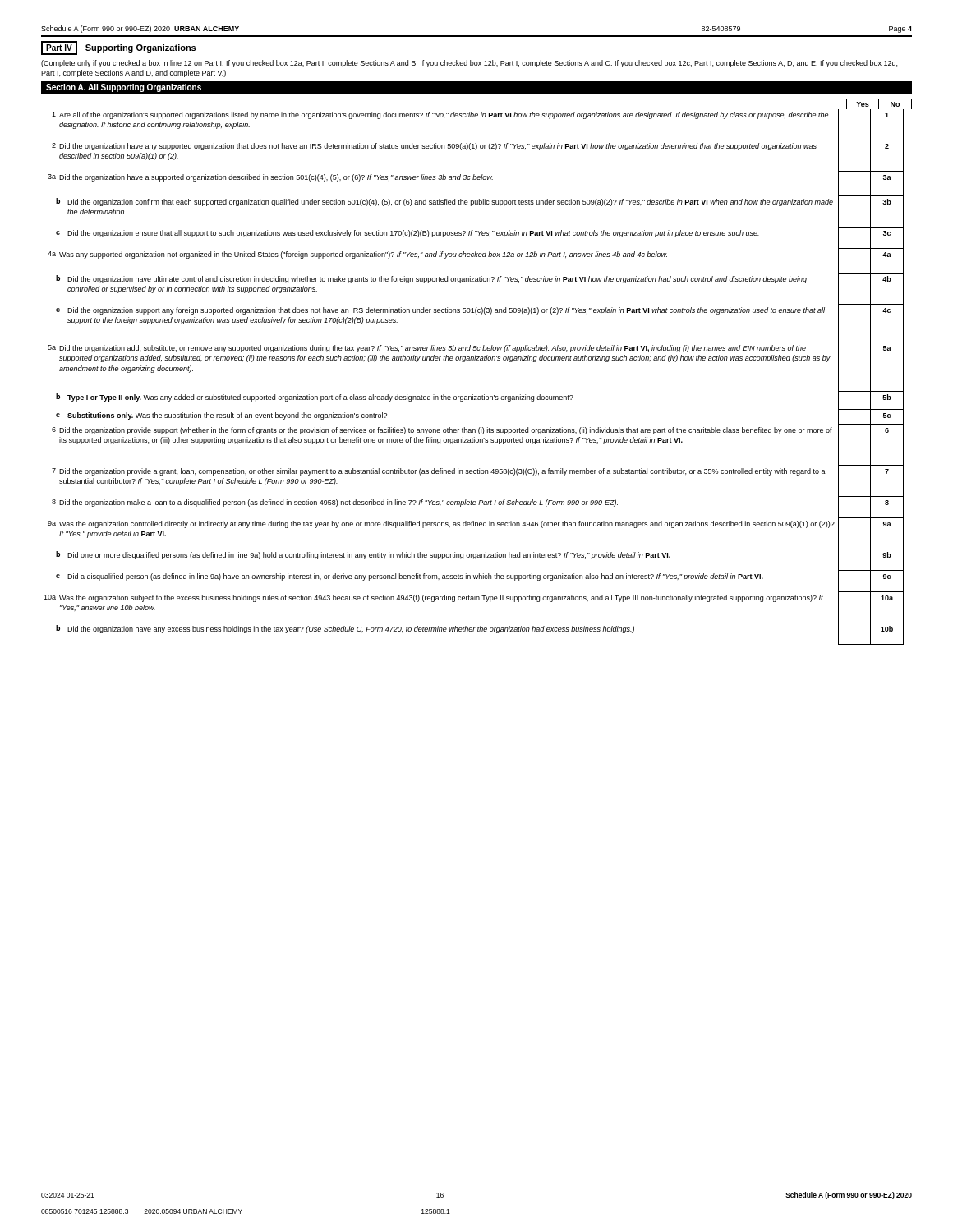Click the passage that begins "8 Did the organization make a loan to"
The height and width of the screenshot is (1232, 953).
point(476,508)
